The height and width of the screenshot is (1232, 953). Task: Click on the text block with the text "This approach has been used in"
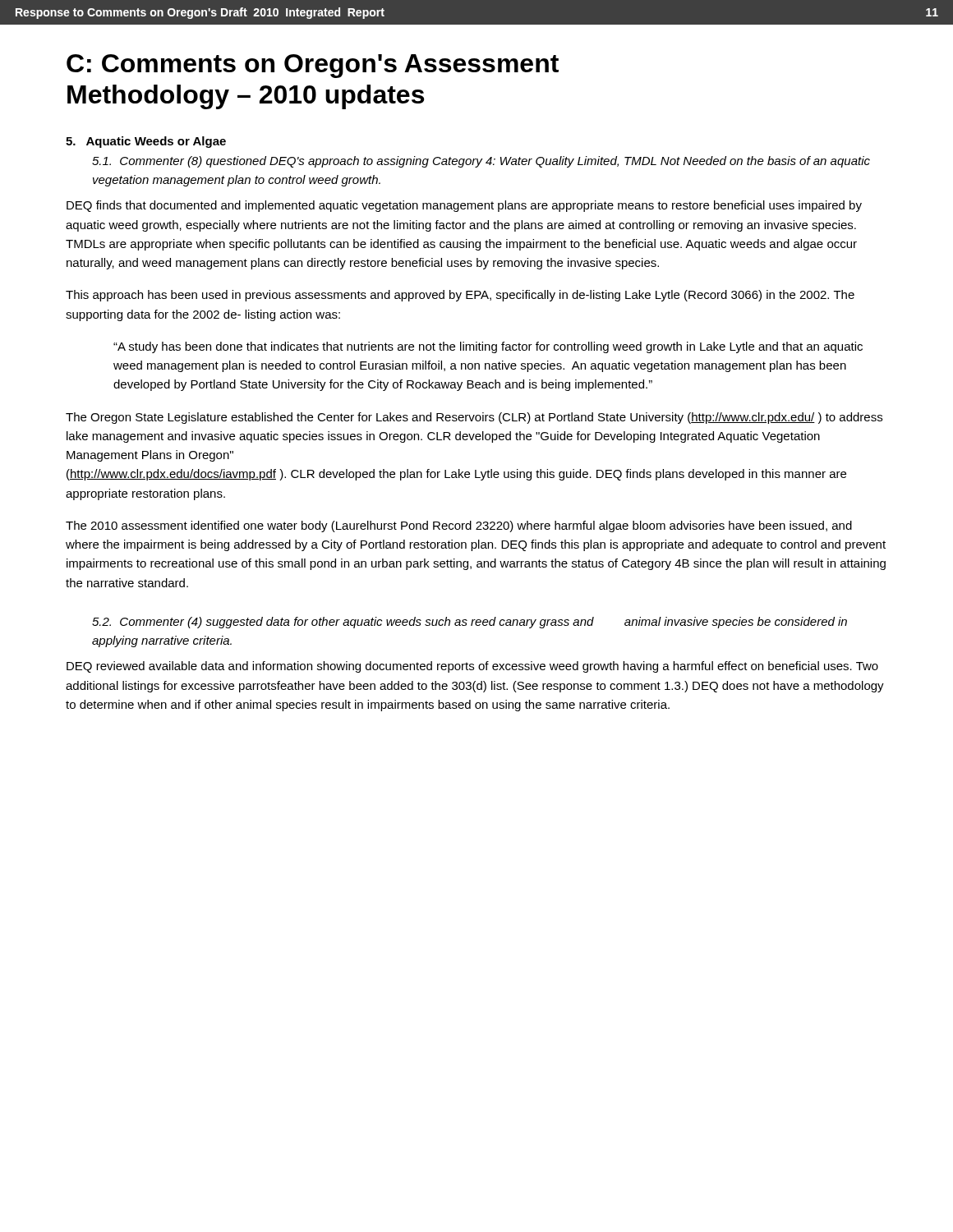point(460,304)
